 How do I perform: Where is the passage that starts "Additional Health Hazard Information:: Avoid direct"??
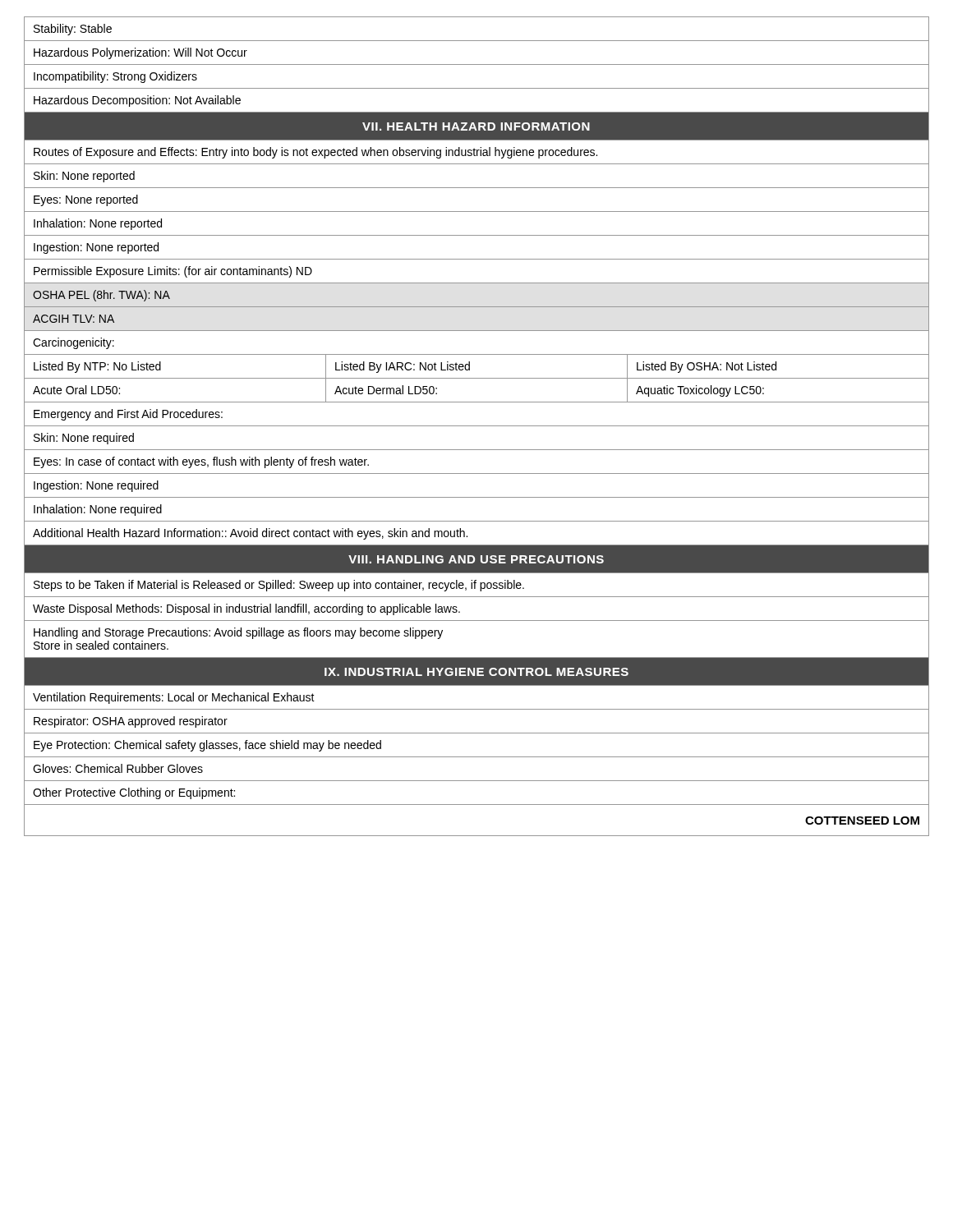[251, 533]
